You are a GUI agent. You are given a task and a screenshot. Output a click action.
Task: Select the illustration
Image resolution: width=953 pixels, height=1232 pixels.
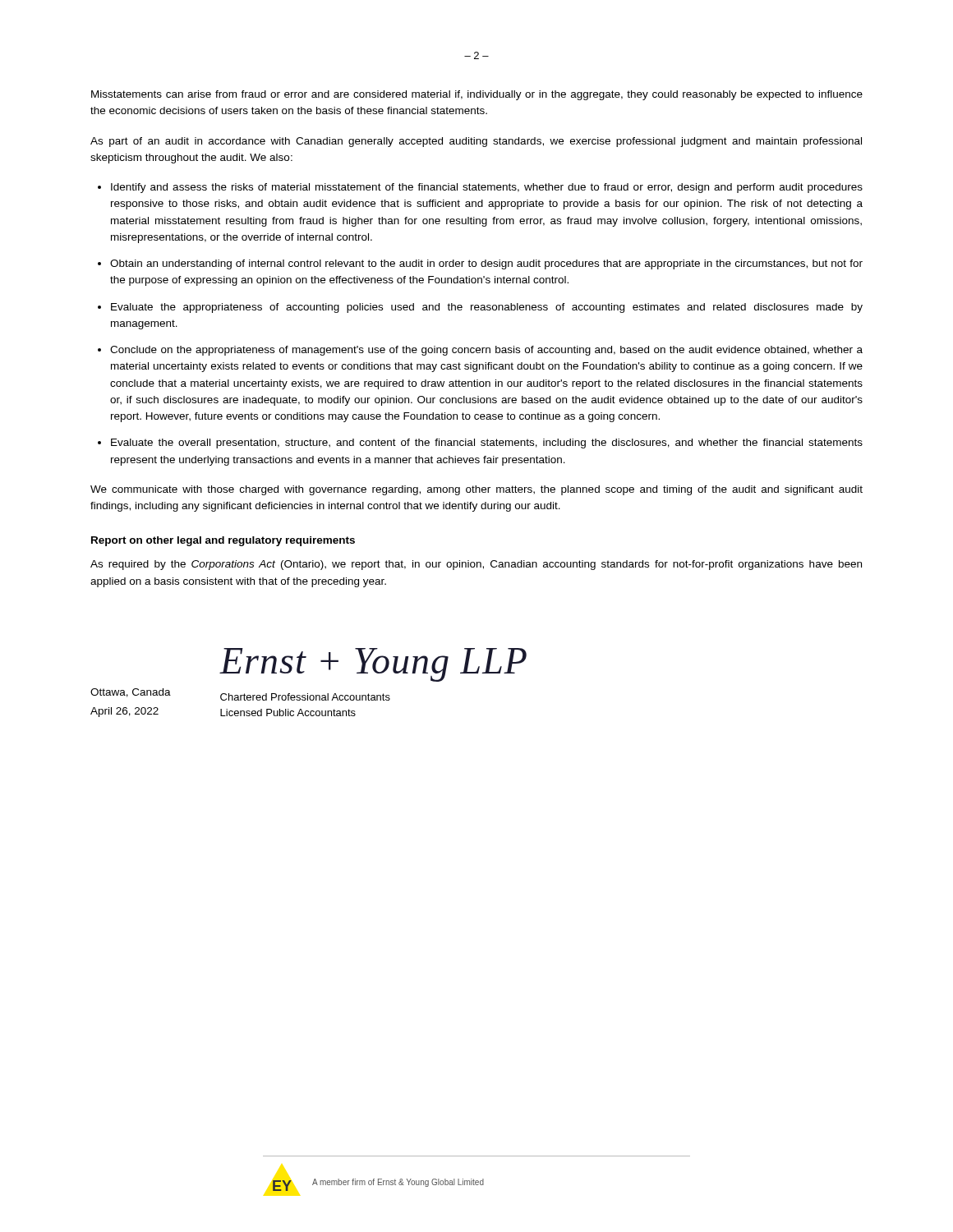[x=541, y=656]
